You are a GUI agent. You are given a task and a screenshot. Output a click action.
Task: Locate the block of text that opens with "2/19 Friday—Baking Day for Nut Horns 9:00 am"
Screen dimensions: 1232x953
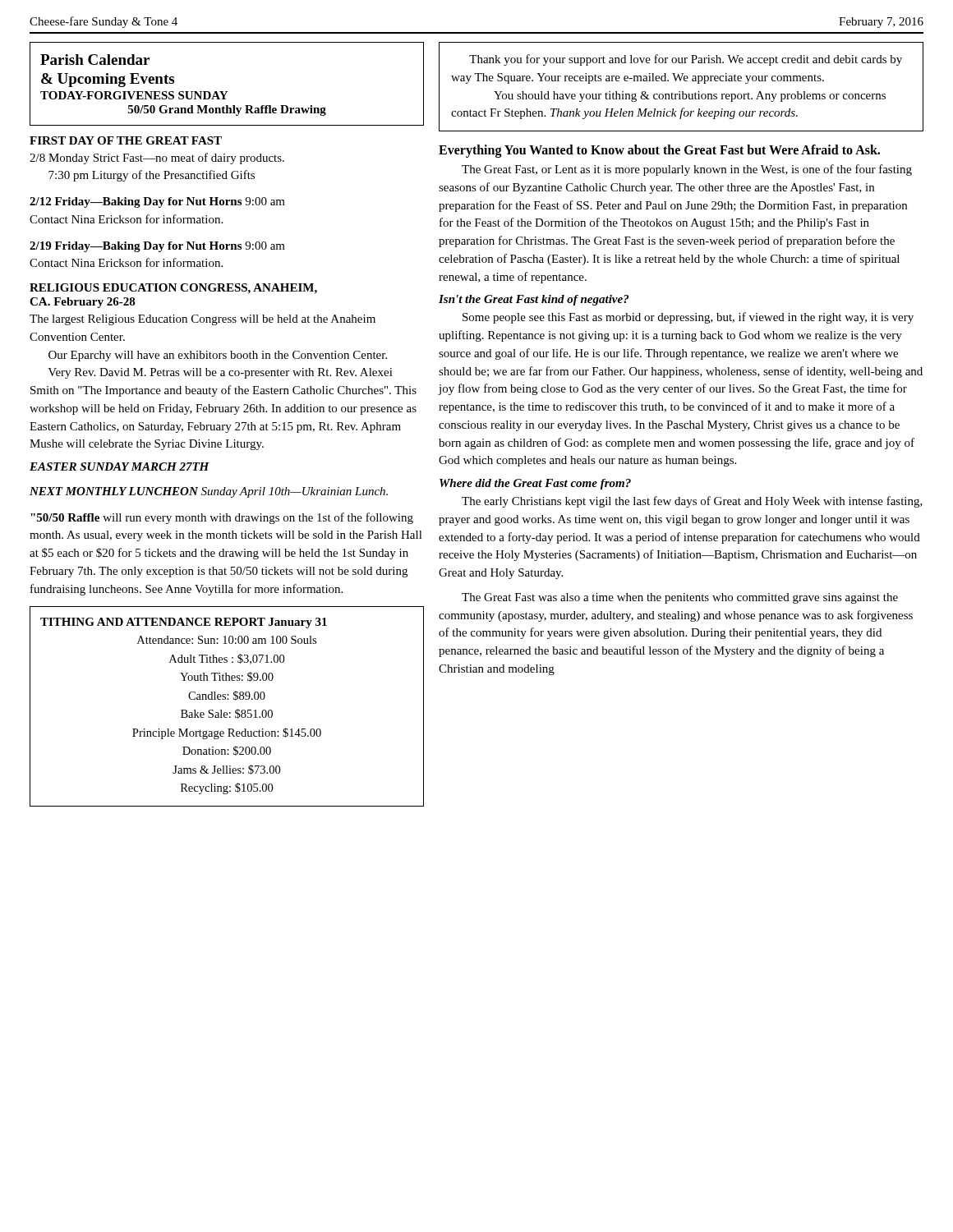157,254
